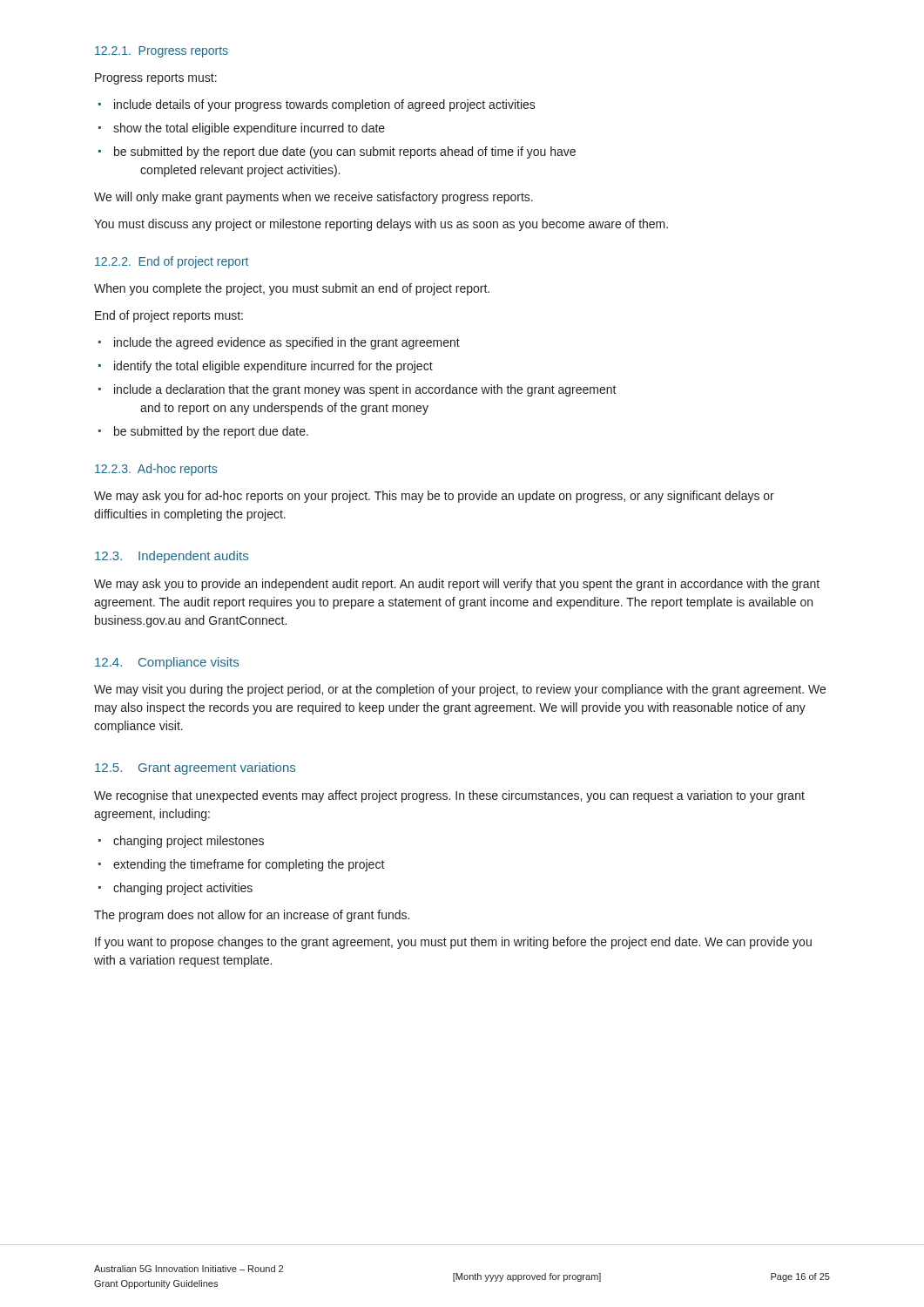Navigate to the block starting "12.5. Grant agreement variations"

tap(195, 769)
